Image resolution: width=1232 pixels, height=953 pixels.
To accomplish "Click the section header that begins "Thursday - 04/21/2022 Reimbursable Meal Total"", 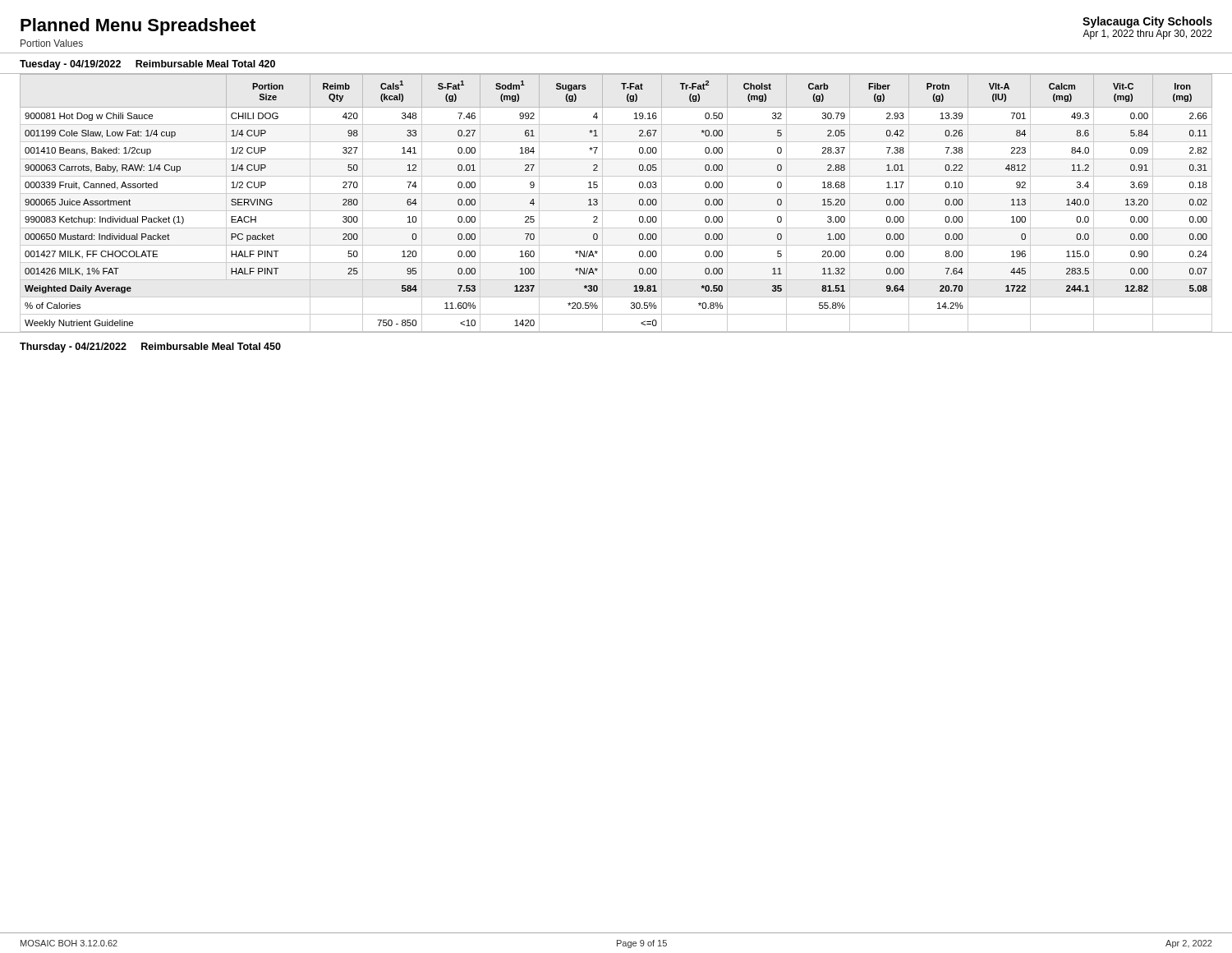I will coord(150,347).
